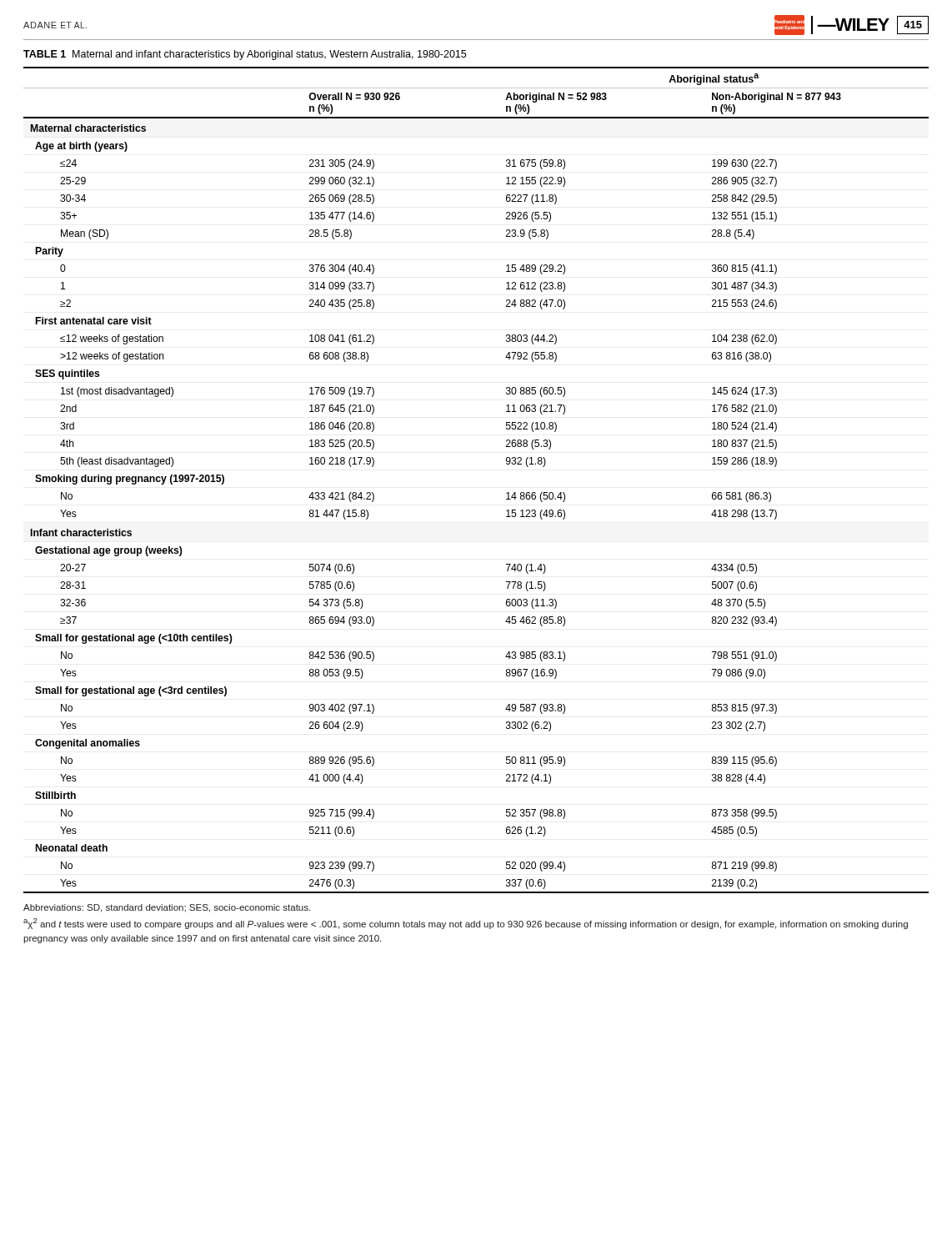Viewport: 952px width, 1251px height.
Task: Click on the table containing "12 612 (23.8)"
Action: point(476,480)
